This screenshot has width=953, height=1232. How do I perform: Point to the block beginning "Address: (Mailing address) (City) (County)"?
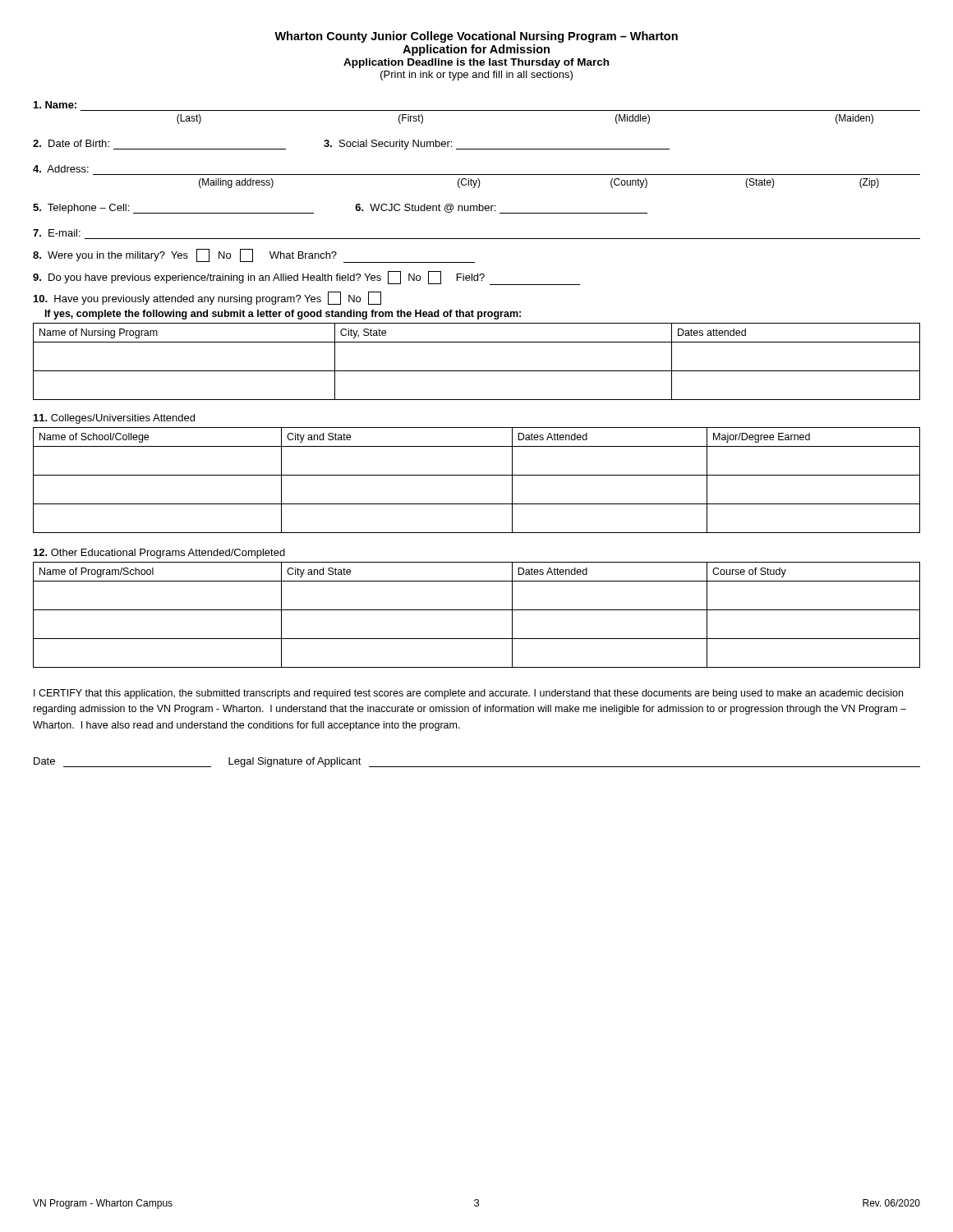pyautogui.click(x=476, y=174)
